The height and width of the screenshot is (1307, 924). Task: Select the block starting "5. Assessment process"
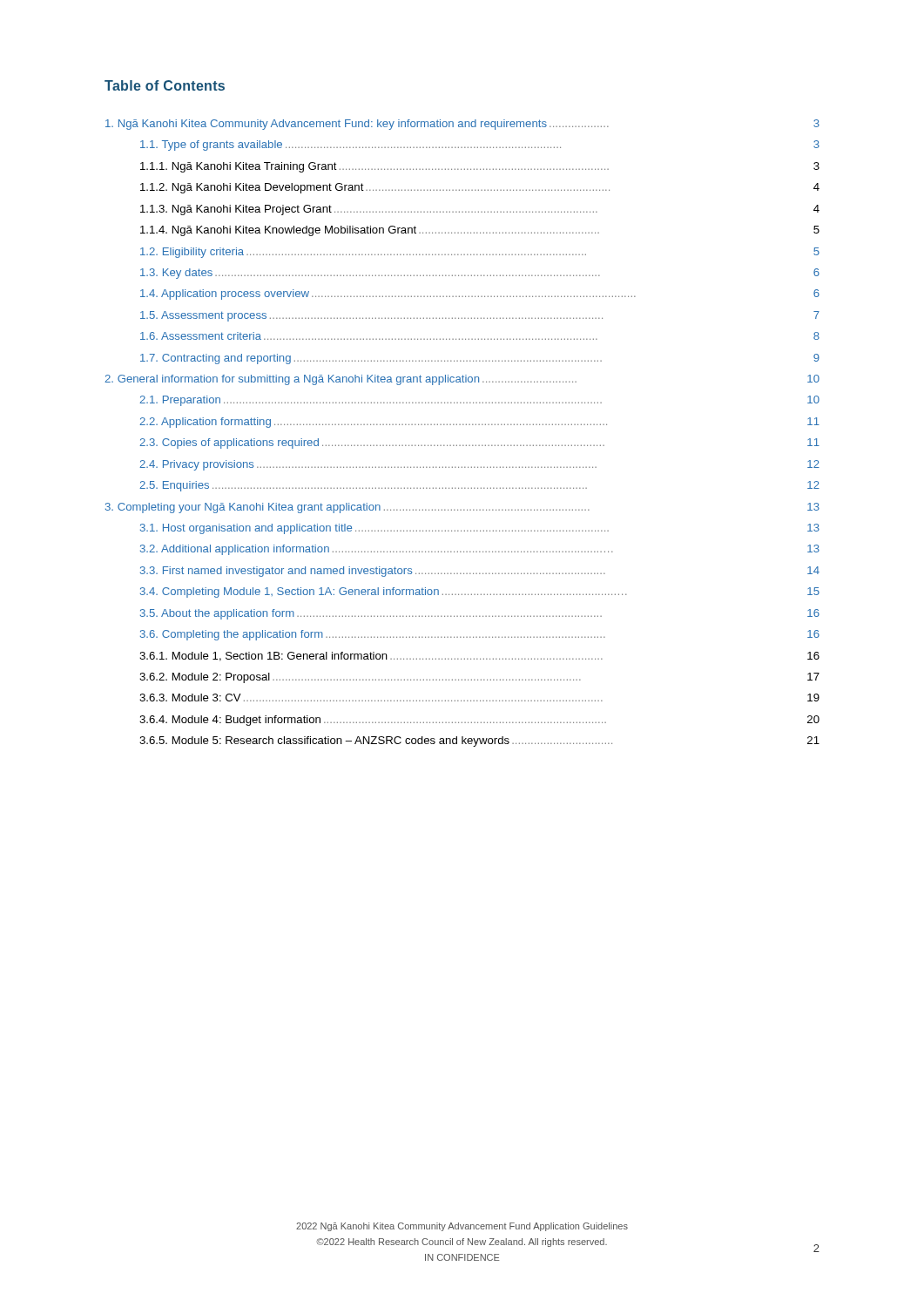point(471,315)
